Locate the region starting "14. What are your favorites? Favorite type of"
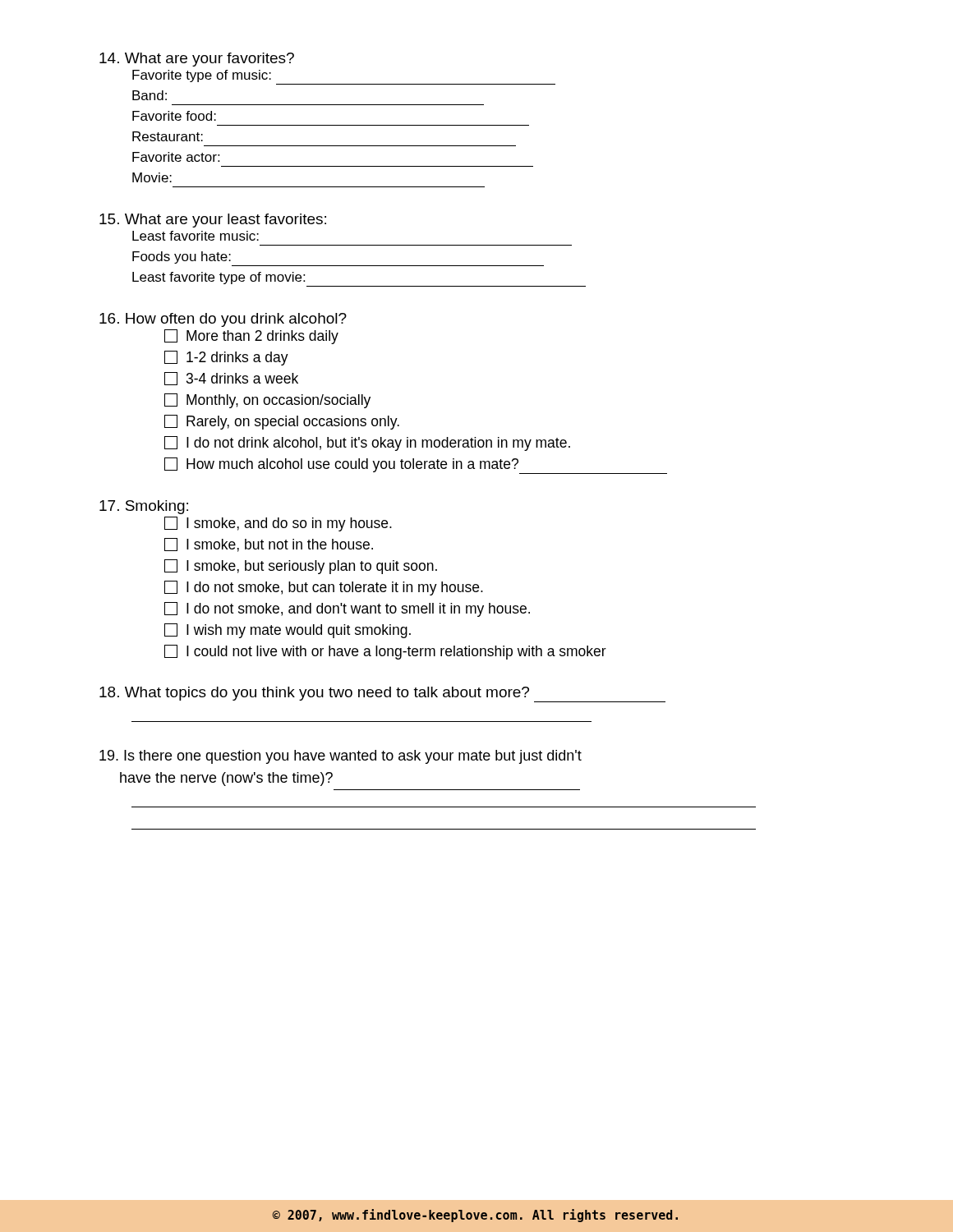This screenshot has height=1232, width=953. click(493, 118)
